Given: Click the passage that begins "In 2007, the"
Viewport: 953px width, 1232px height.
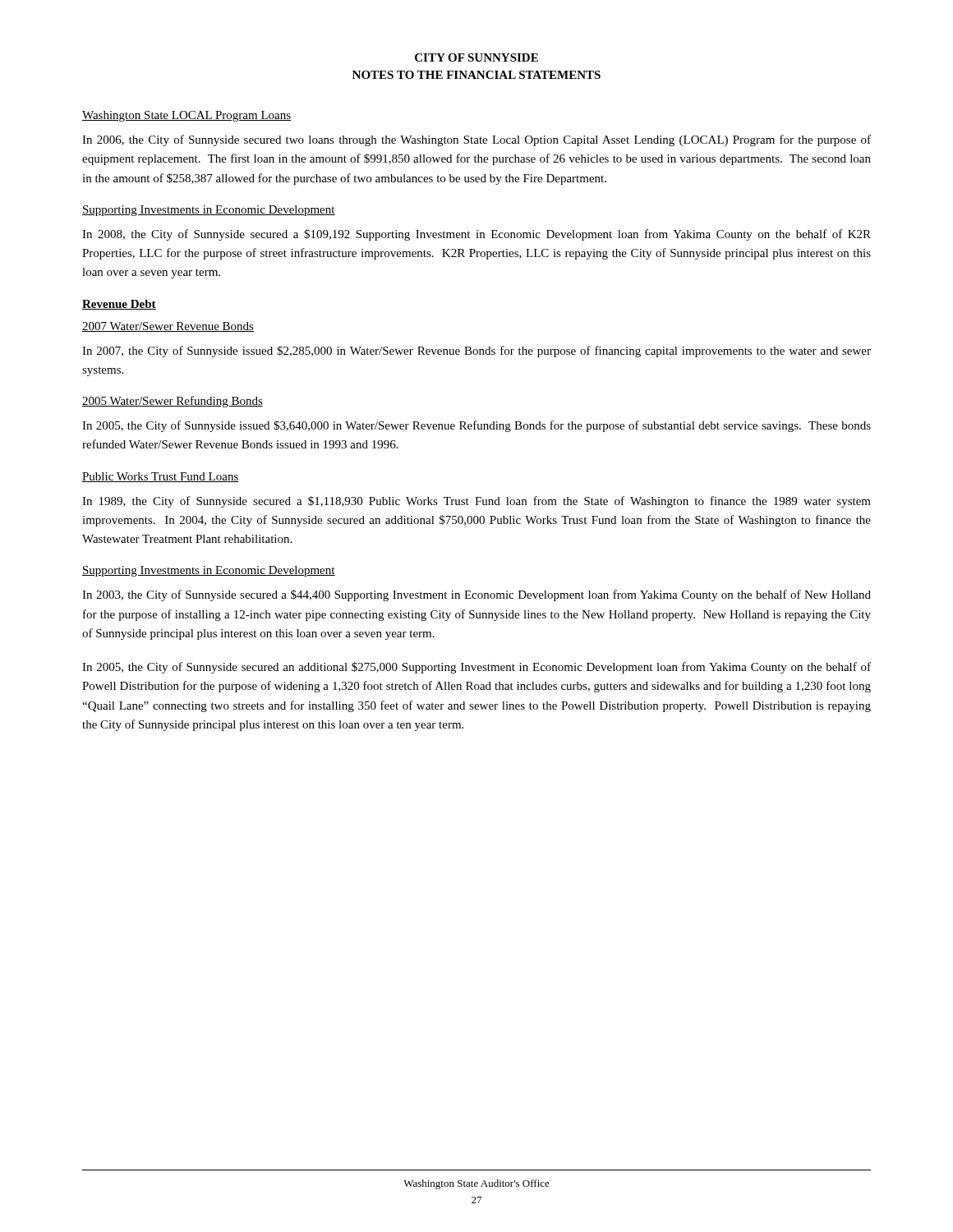Looking at the screenshot, I should [476, 360].
